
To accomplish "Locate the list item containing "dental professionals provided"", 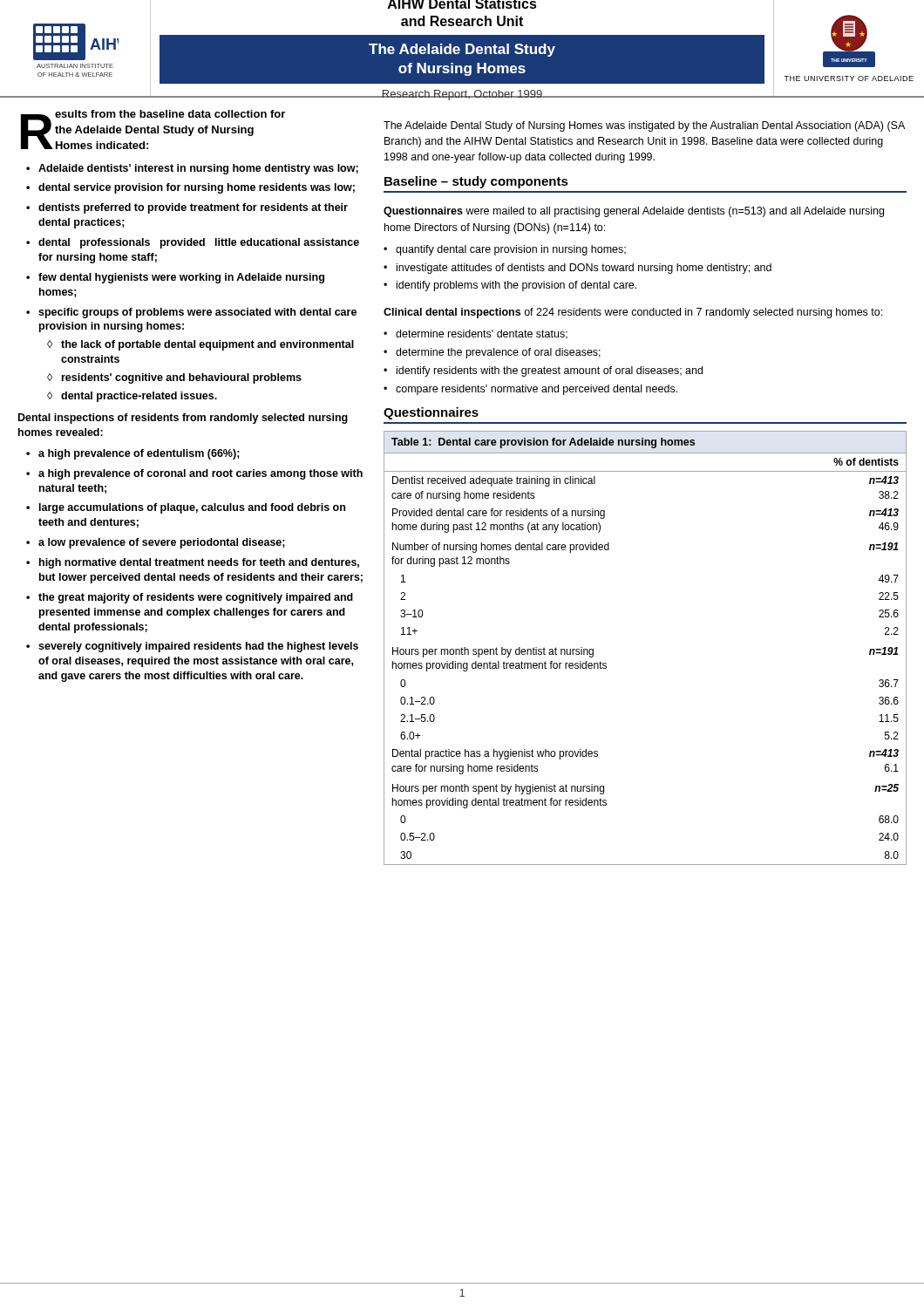I will click(199, 250).
